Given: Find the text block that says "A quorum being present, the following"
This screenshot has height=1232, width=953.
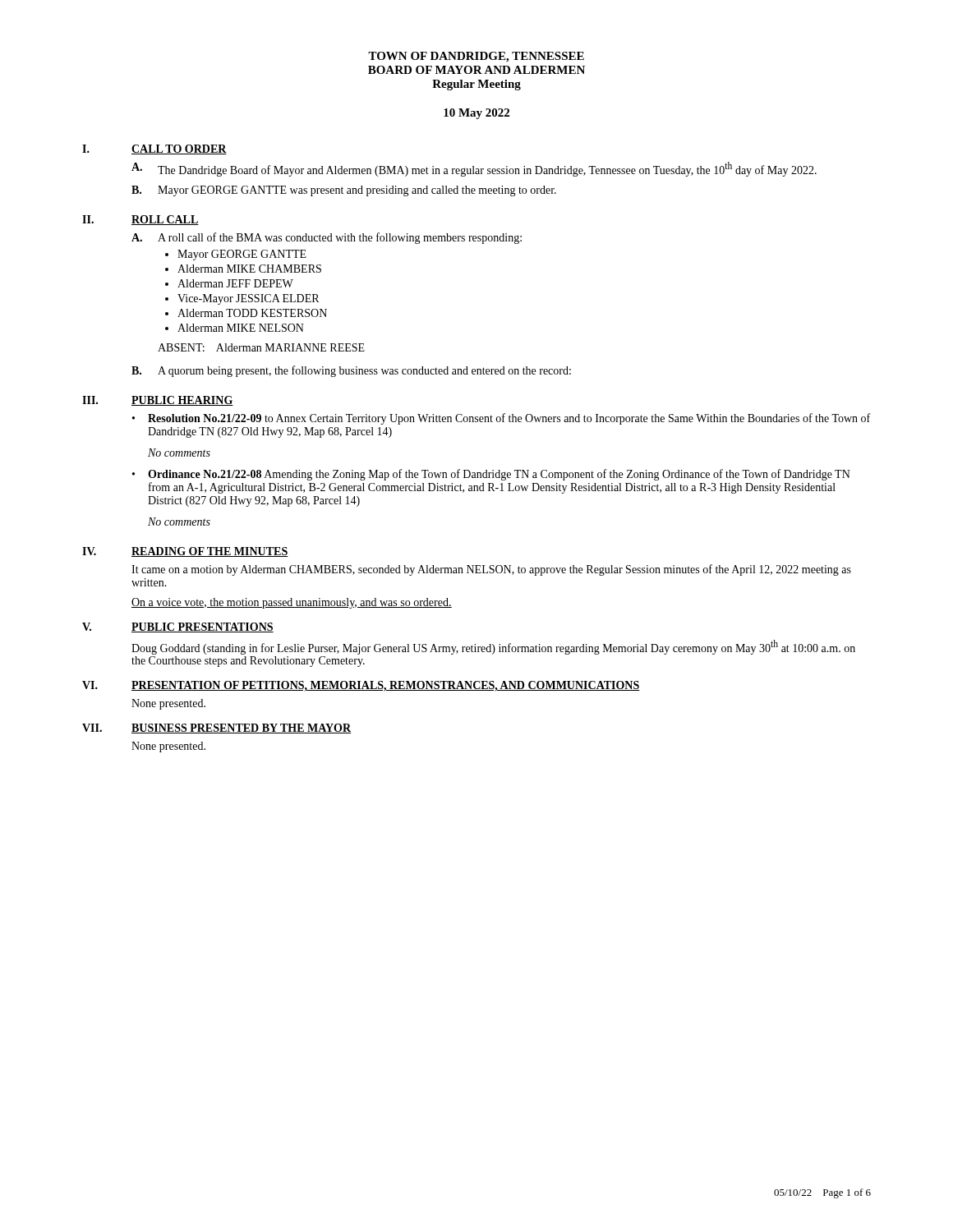Looking at the screenshot, I should pos(365,371).
